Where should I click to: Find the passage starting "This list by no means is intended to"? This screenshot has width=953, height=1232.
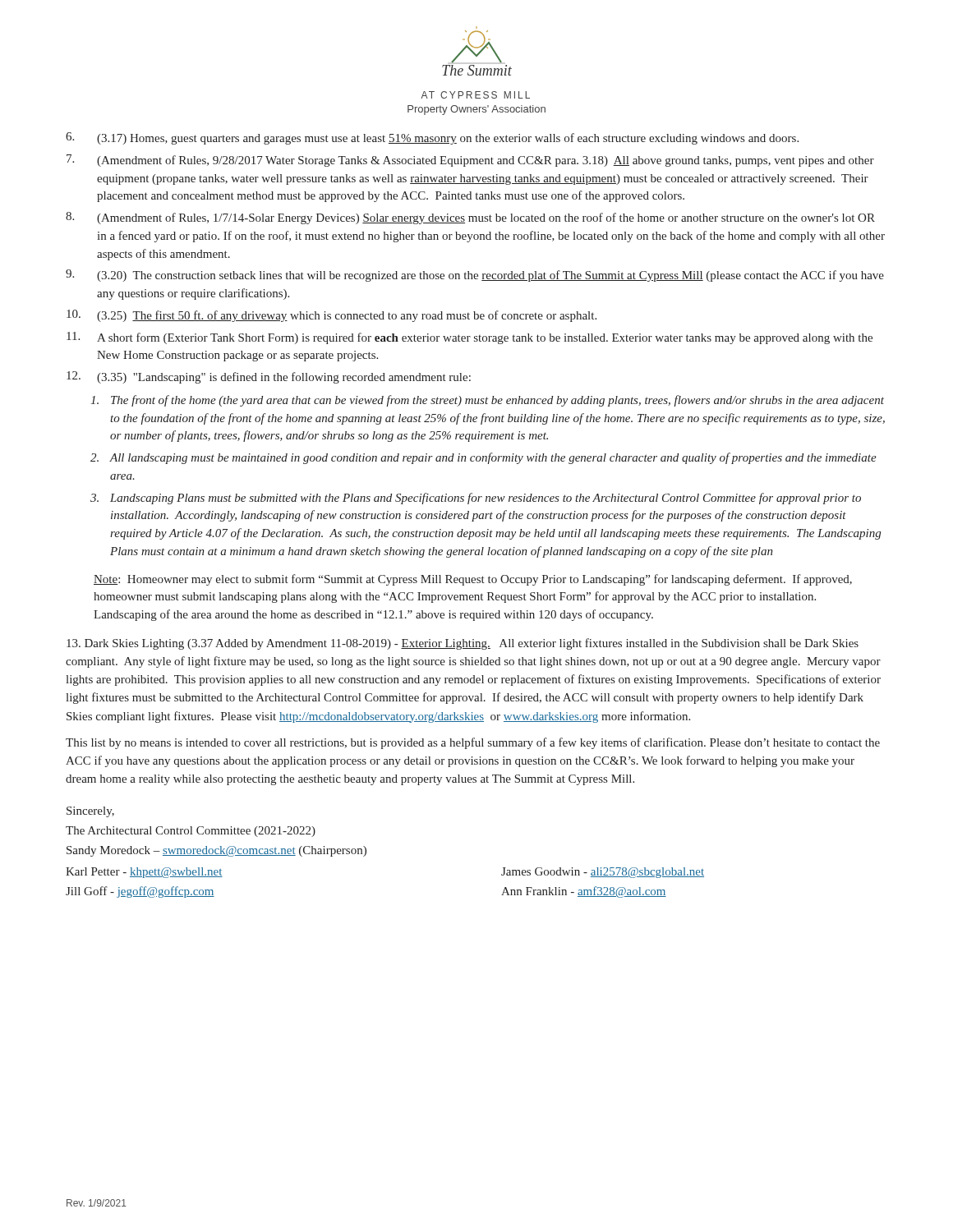[x=473, y=760]
